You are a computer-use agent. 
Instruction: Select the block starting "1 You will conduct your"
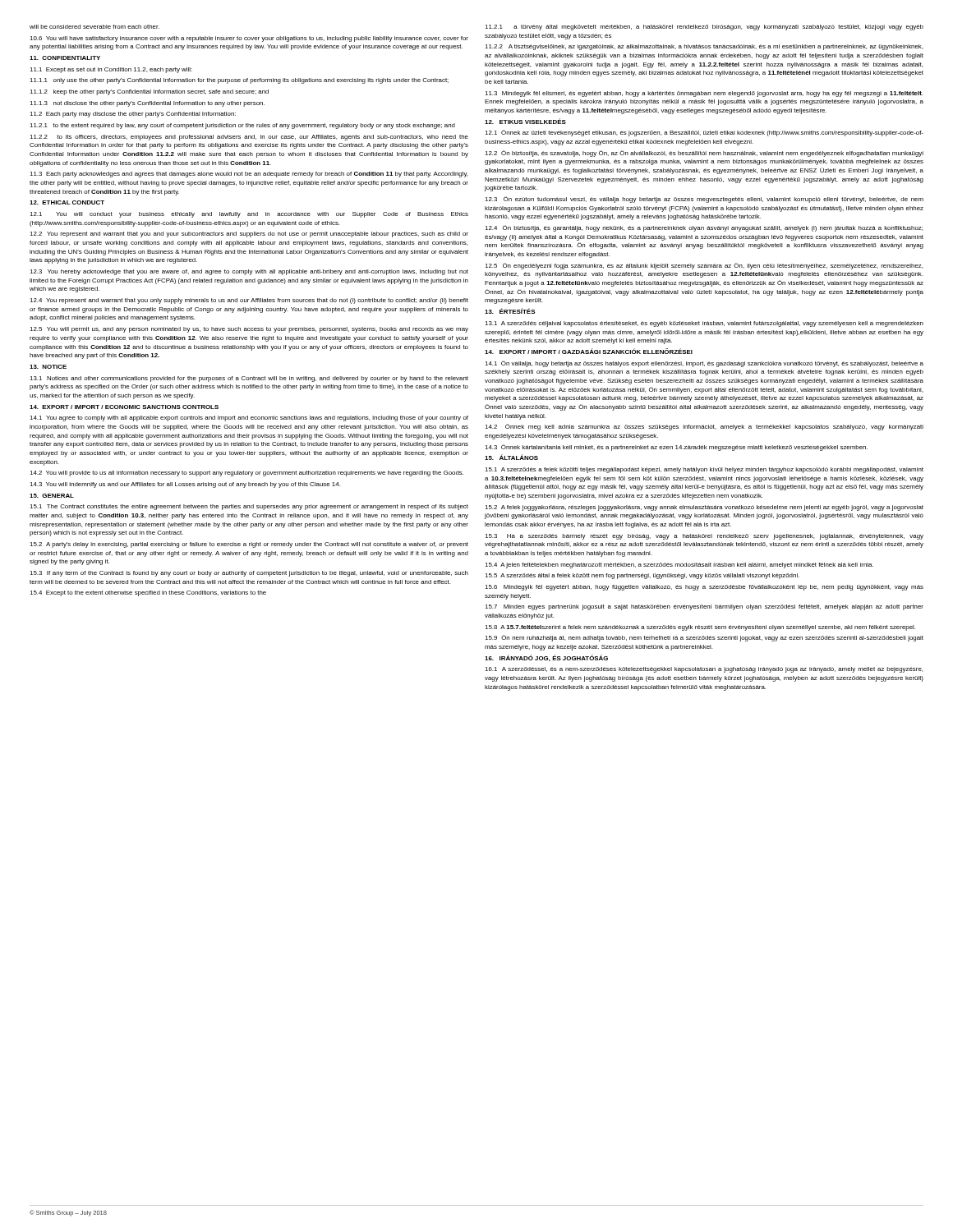[249, 219]
